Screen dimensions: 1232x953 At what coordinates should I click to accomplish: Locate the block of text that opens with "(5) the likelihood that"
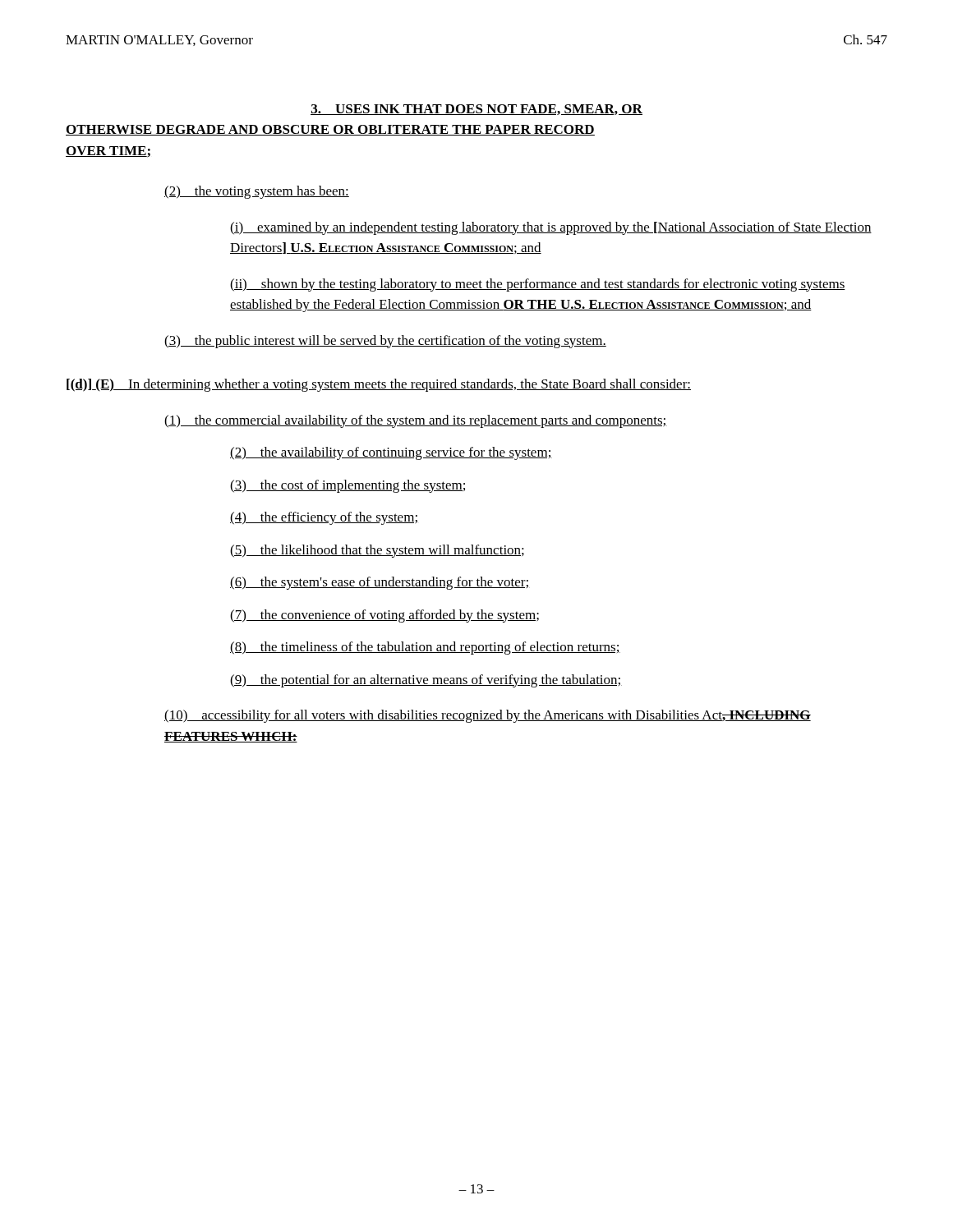[377, 549]
